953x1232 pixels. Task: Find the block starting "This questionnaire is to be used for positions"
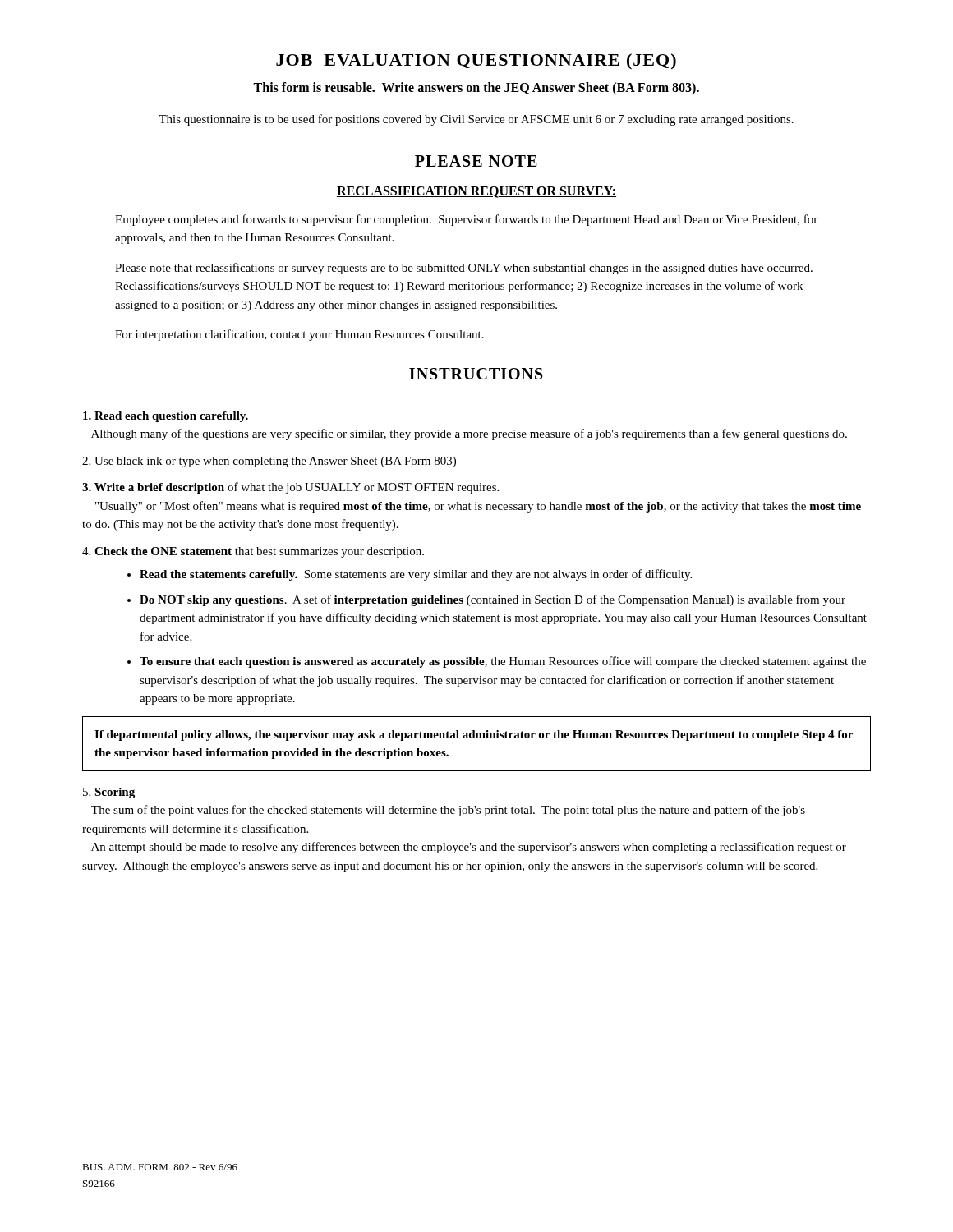coord(476,119)
